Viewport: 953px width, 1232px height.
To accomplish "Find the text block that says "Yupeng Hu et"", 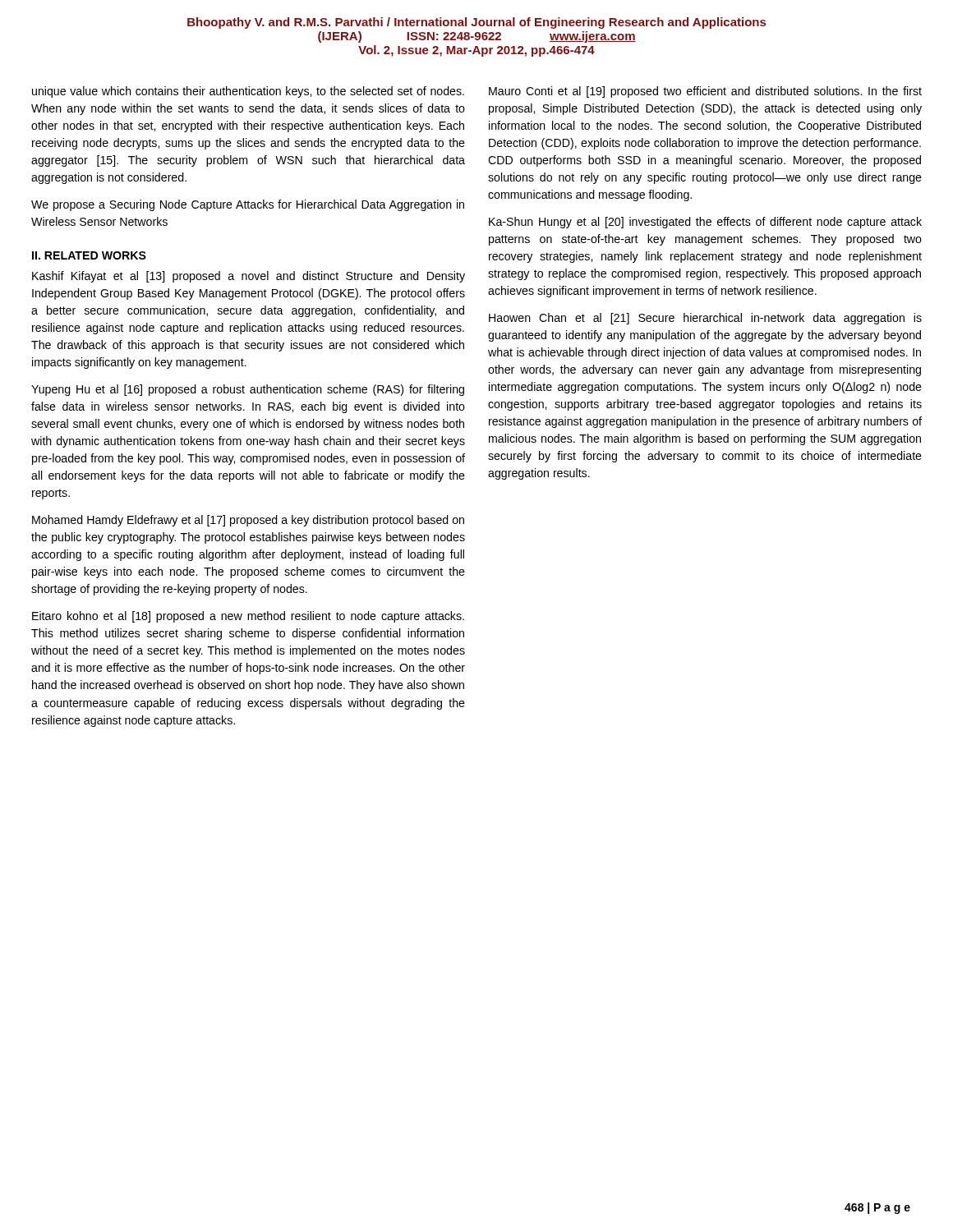I will (248, 442).
